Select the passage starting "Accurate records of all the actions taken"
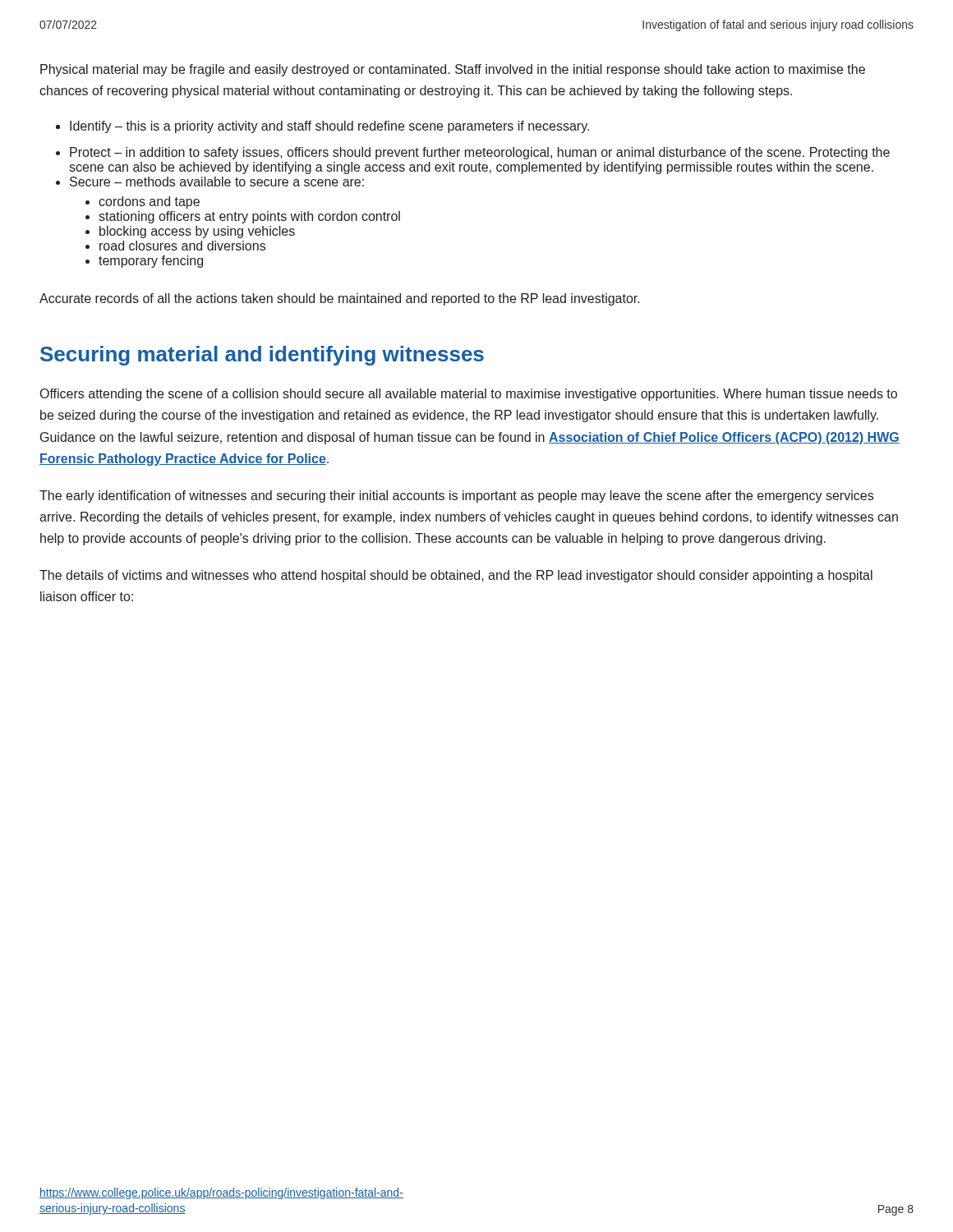953x1232 pixels. pos(340,298)
